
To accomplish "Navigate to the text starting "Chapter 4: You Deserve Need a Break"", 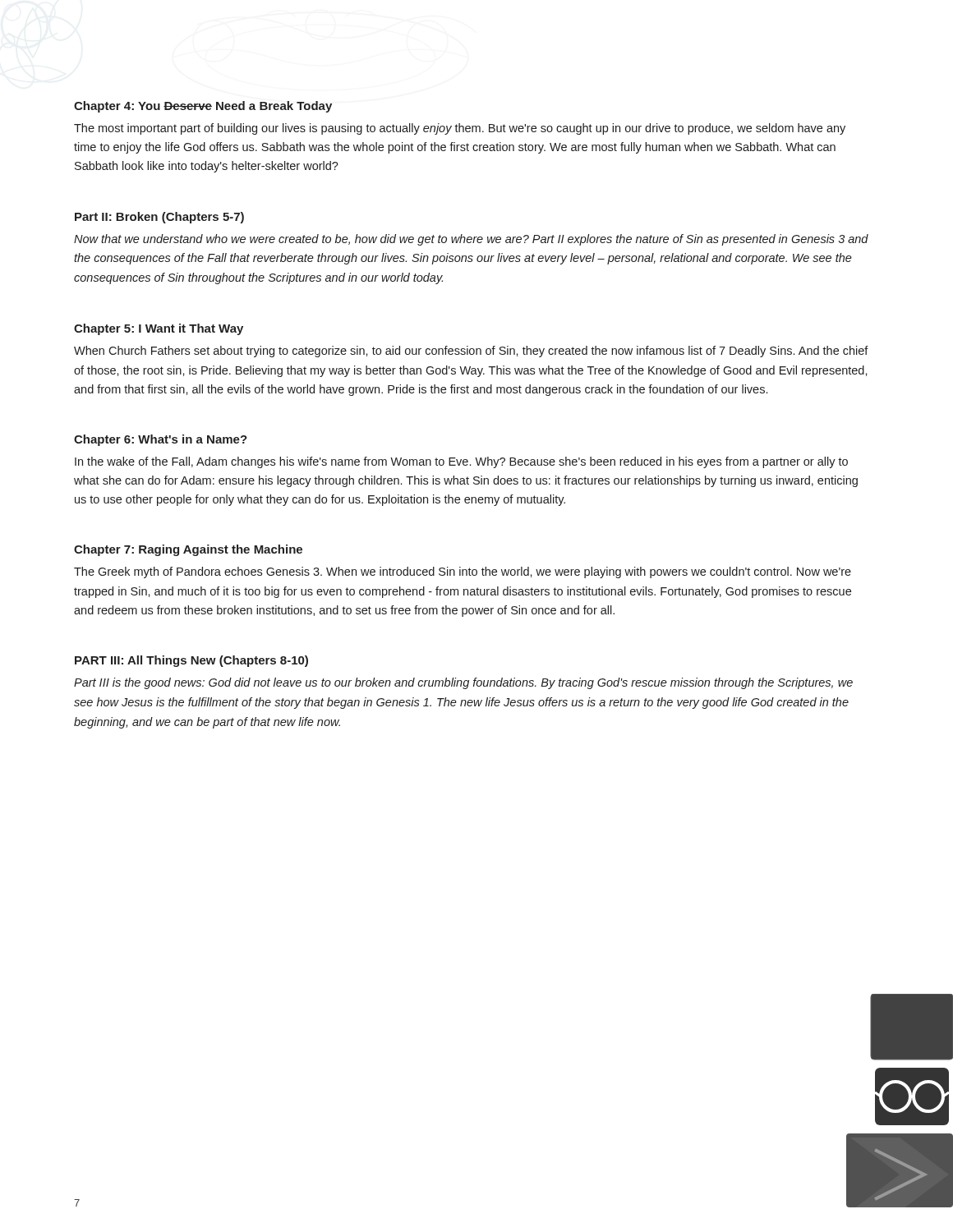I will click(203, 106).
